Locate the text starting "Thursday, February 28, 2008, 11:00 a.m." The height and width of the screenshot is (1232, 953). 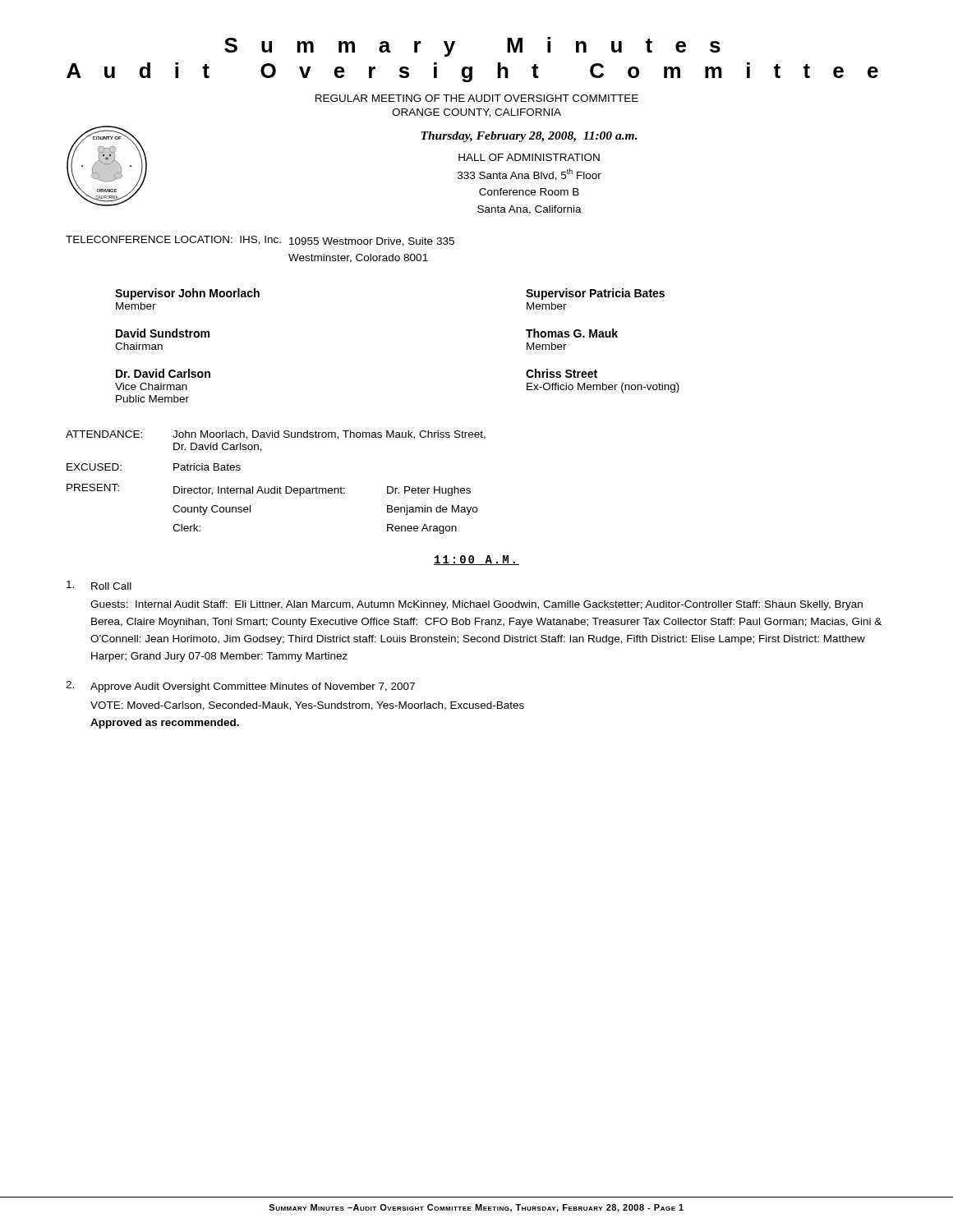pos(529,135)
